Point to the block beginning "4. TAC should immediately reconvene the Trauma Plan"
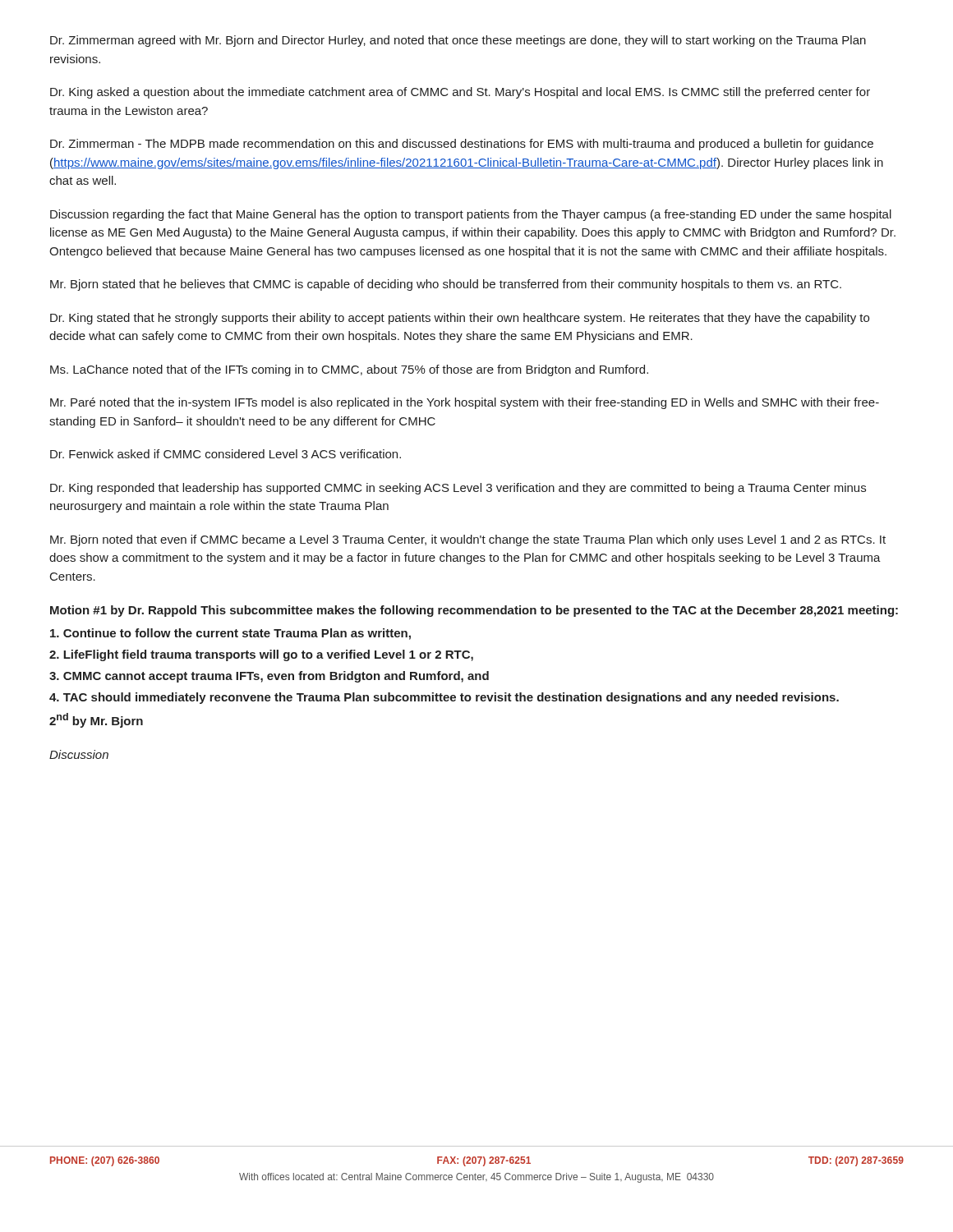 (444, 697)
